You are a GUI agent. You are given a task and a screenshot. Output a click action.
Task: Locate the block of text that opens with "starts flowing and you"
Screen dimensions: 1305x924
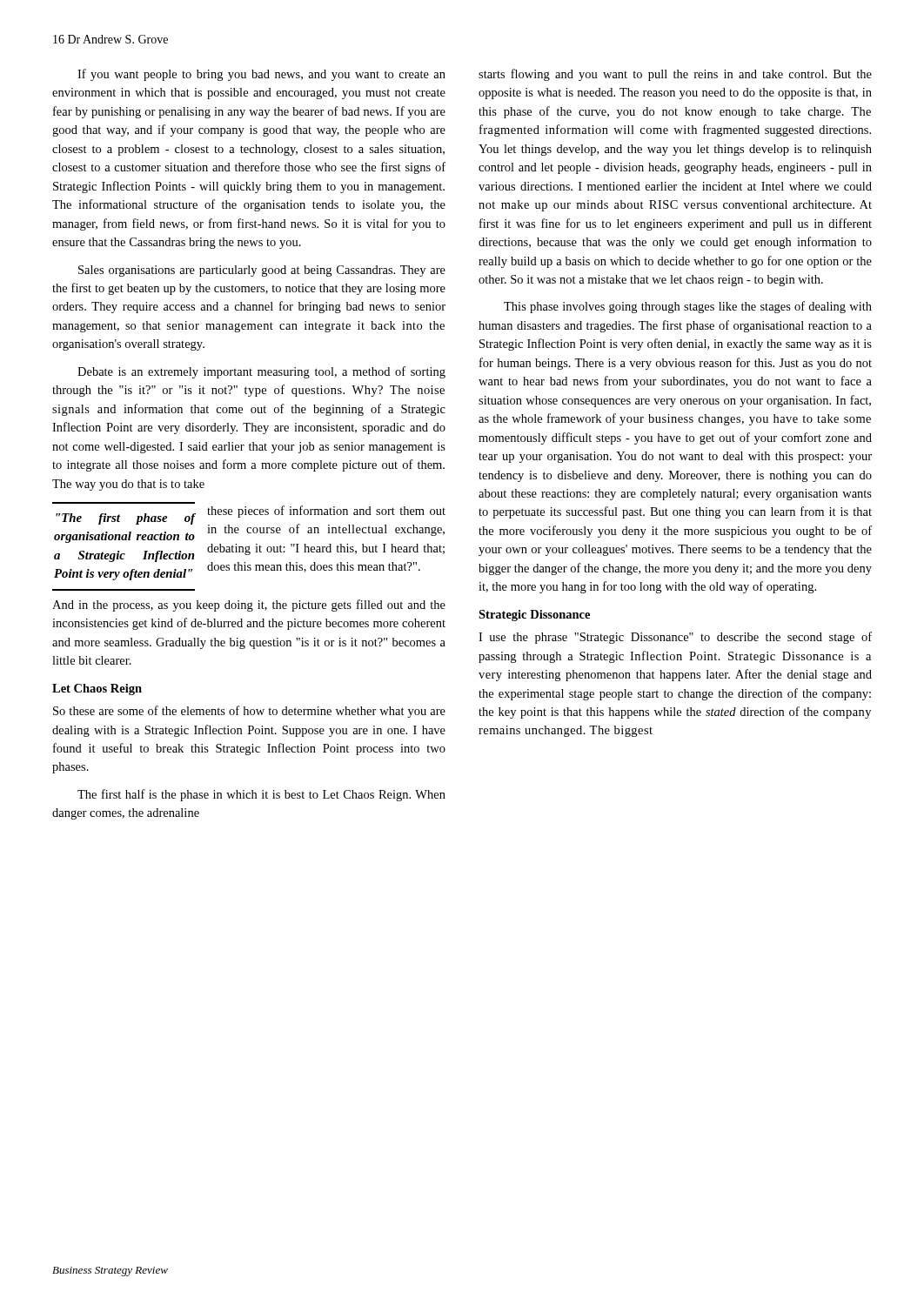[x=675, y=177]
